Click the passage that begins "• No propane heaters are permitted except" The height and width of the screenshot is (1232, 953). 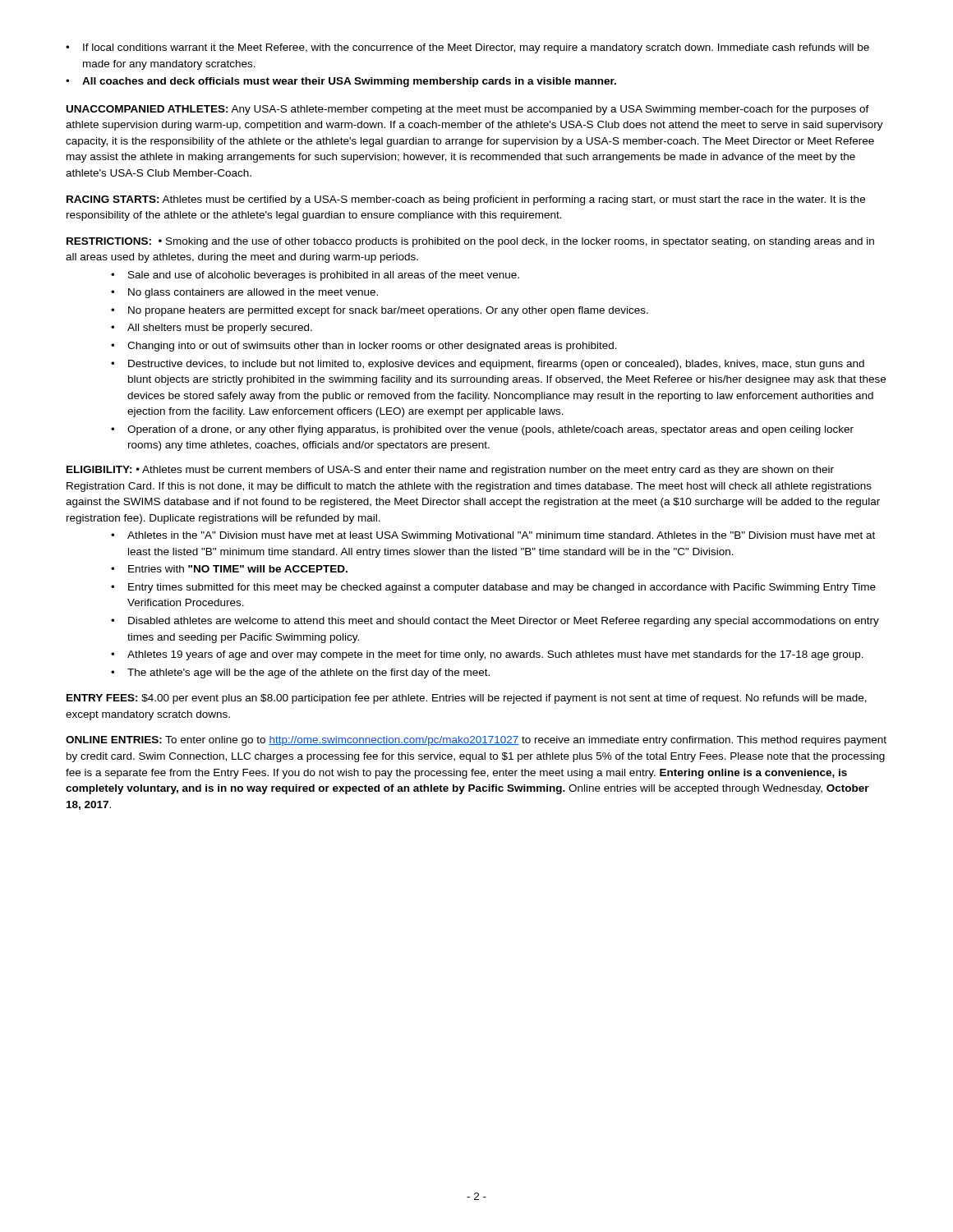pyautogui.click(x=499, y=310)
